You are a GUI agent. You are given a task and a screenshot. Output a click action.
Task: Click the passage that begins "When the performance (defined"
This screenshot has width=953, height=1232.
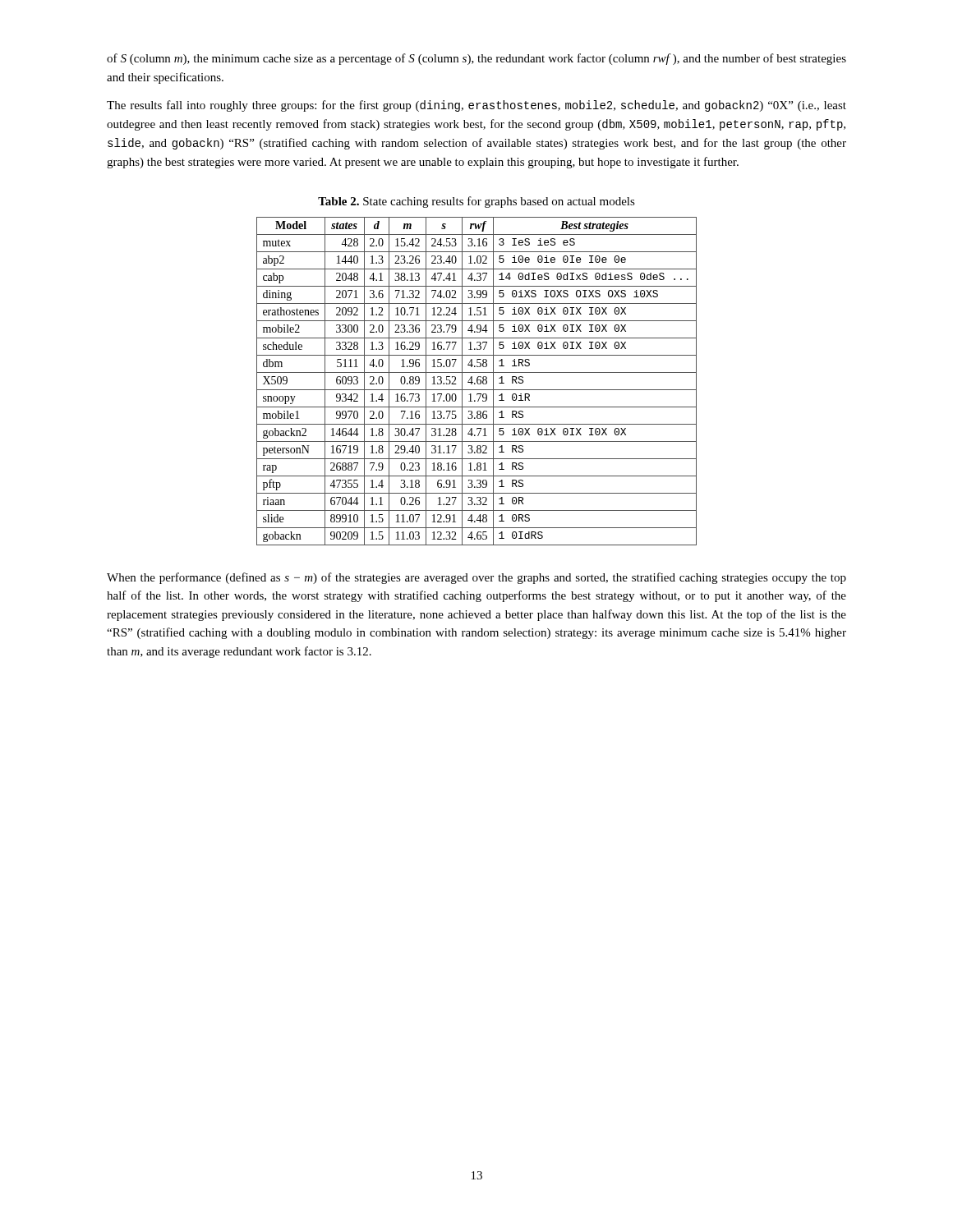[x=476, y=614]
